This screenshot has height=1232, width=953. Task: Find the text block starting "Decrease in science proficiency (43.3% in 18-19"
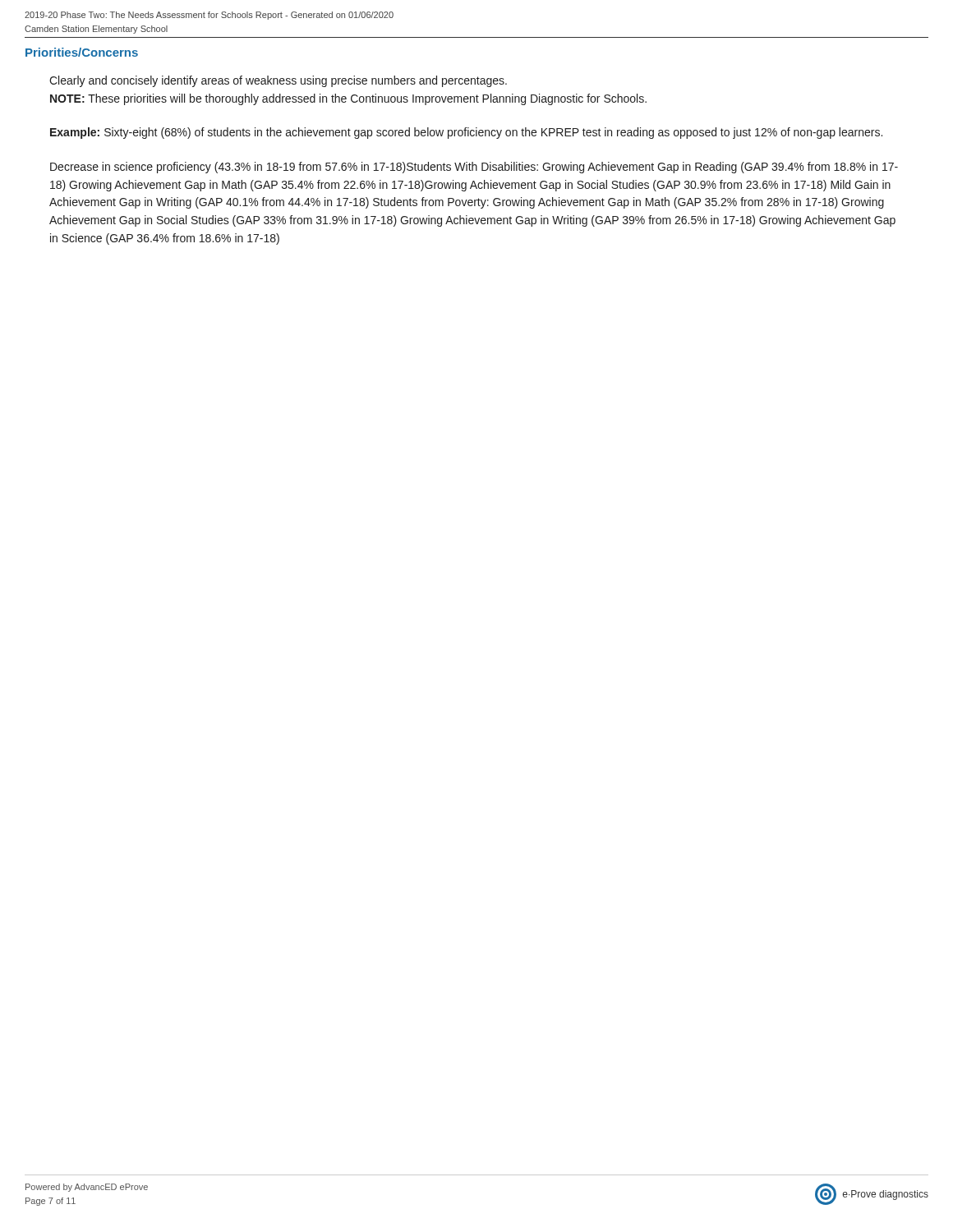(474, 202)
